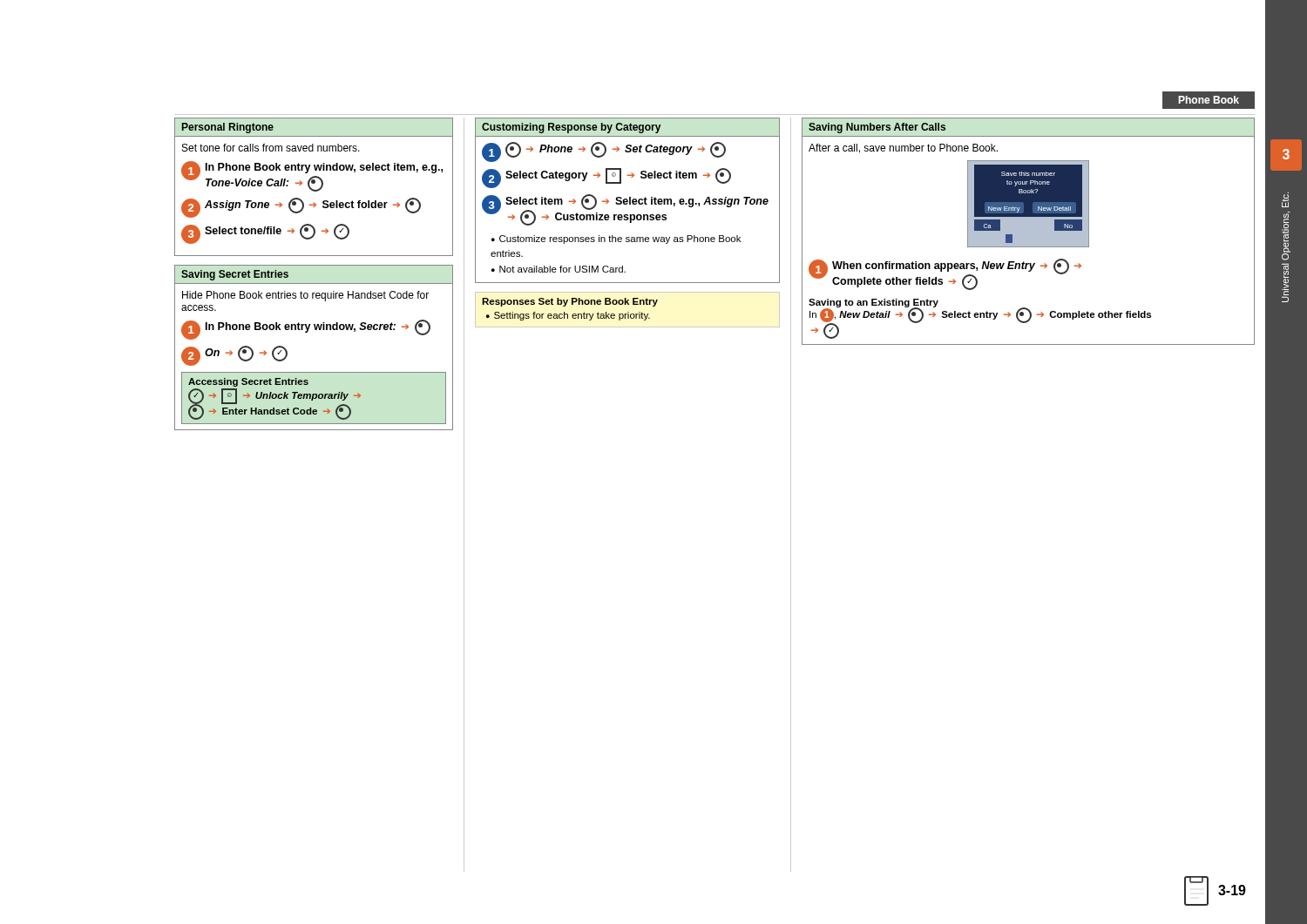This screenshot has width=1307, height=924.
Task: Point to the element starting "3 Select tone/file ➔ ➔ ✓"
Action: pyautogui.click(x=265, y=233)
